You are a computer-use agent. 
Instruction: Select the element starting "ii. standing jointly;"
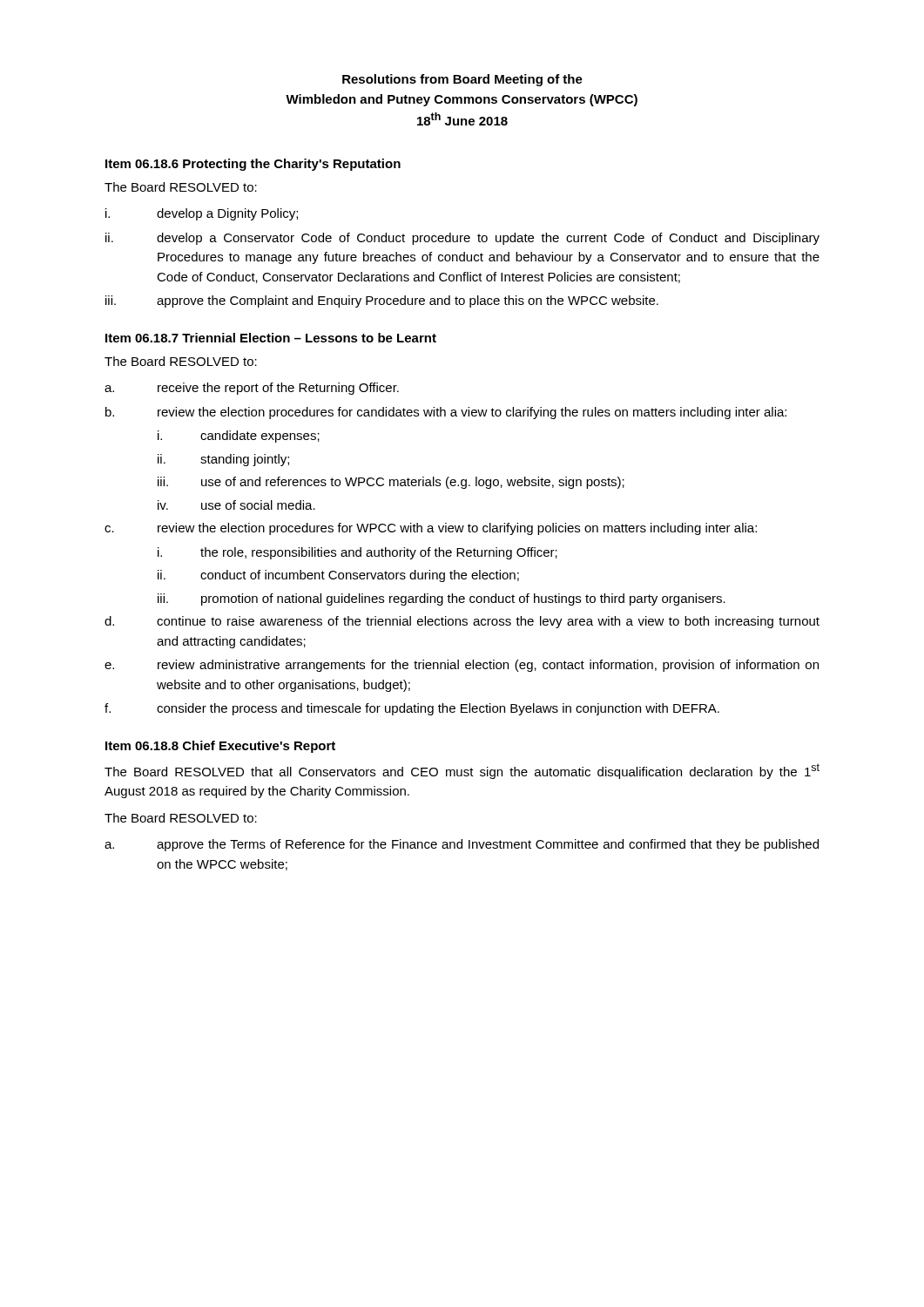[x=223, y=460]
